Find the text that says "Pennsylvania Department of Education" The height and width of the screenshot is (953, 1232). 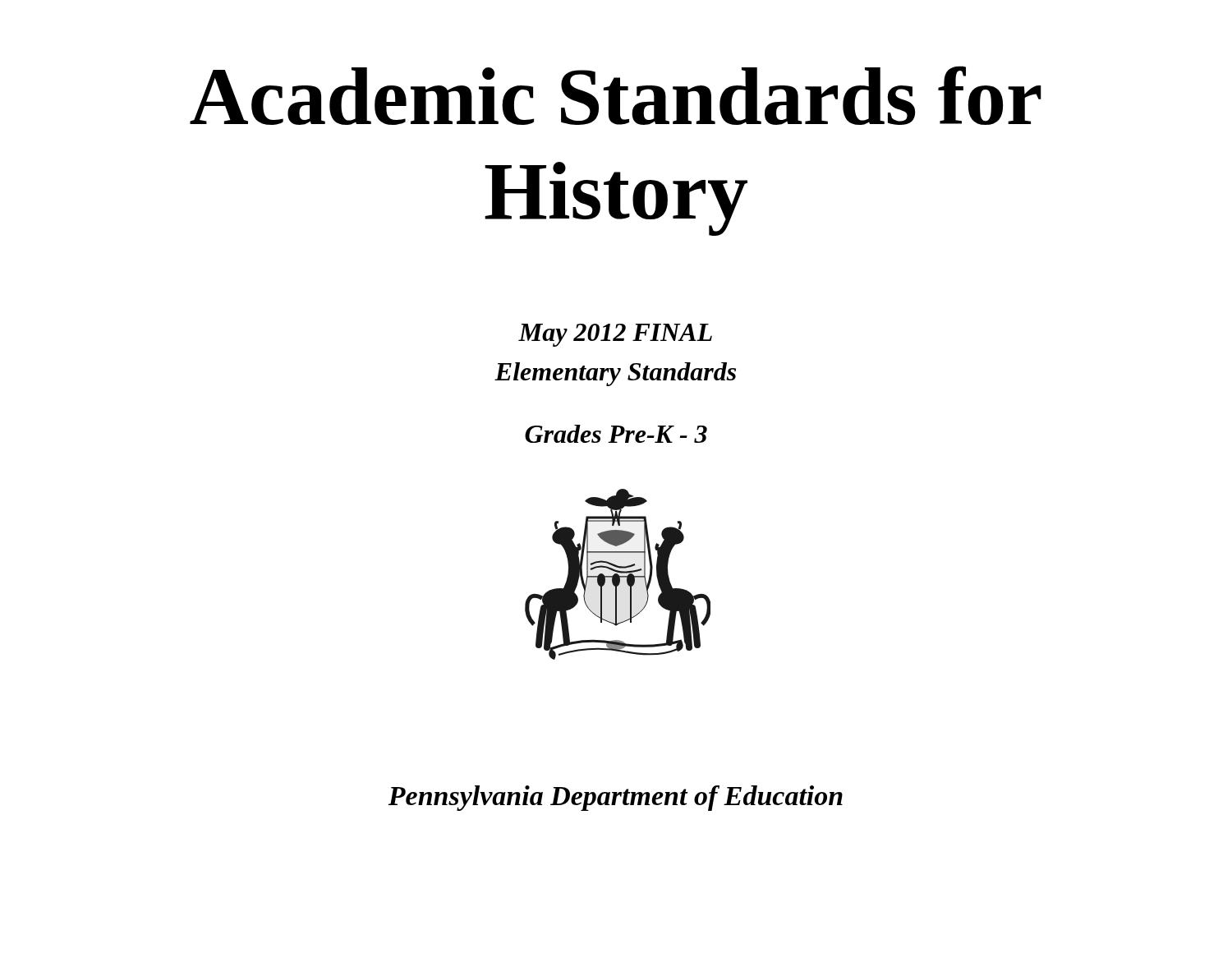pos(616,796)
